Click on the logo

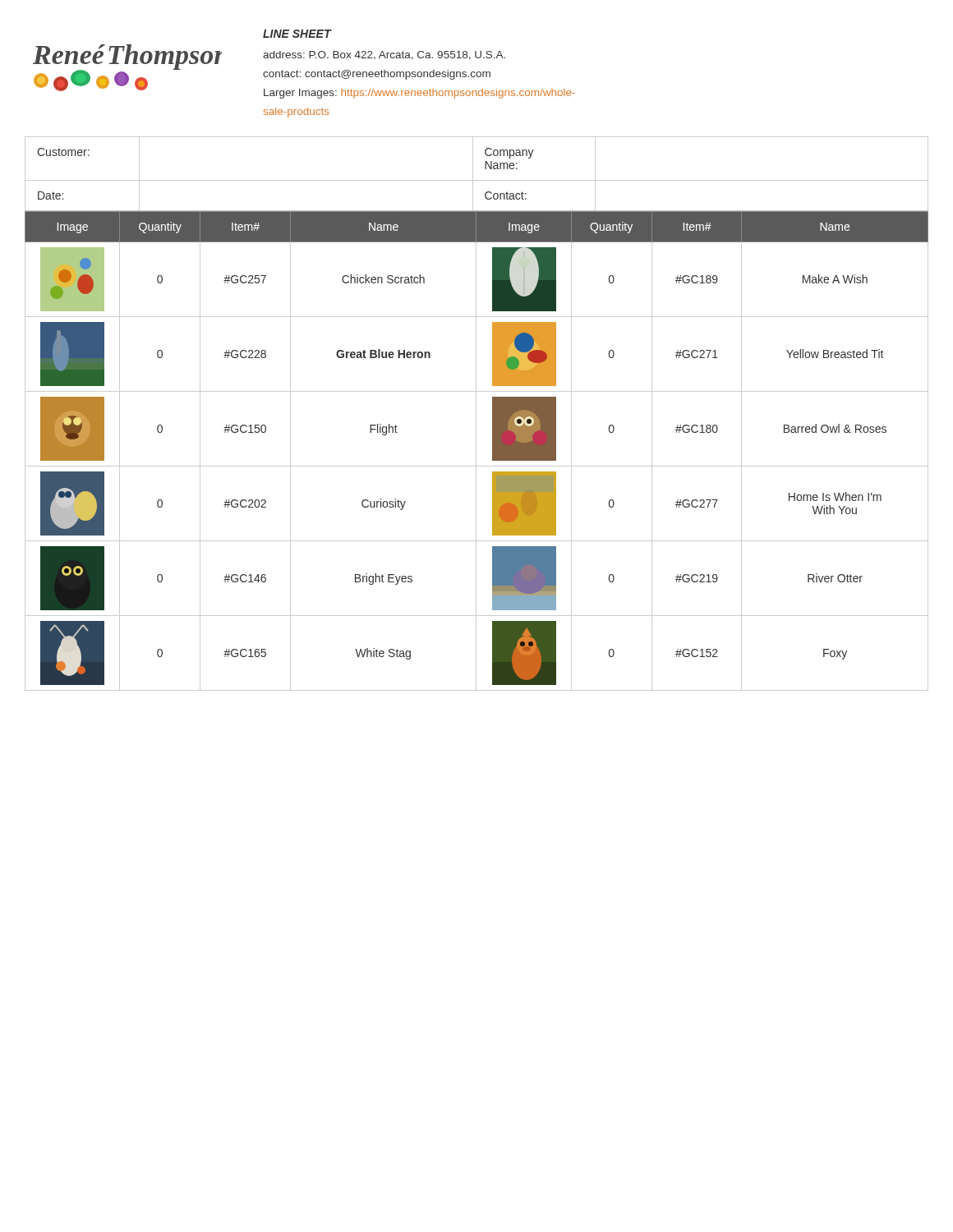(131, 63)
